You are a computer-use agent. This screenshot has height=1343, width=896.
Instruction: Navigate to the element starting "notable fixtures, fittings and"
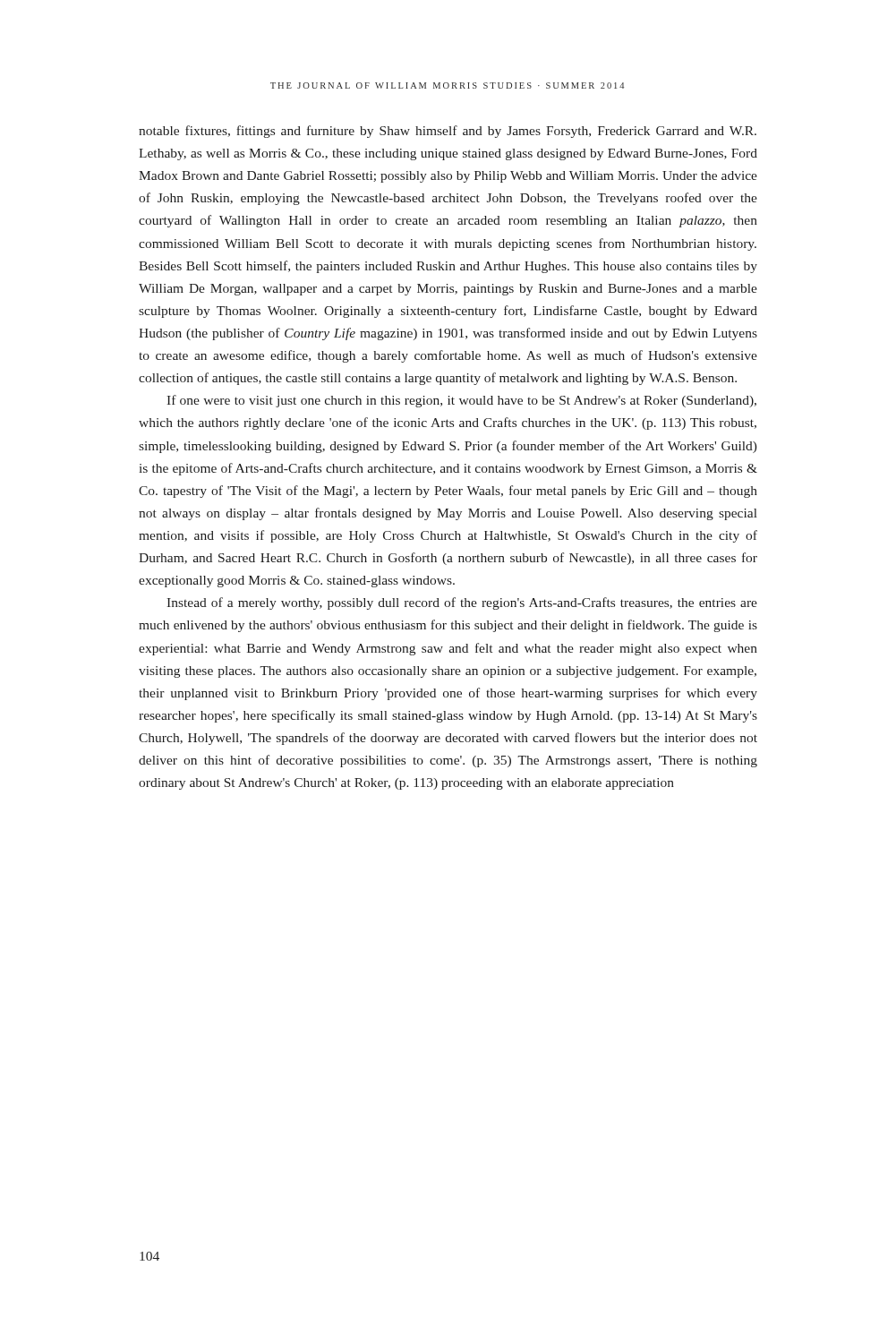point(448,456)
